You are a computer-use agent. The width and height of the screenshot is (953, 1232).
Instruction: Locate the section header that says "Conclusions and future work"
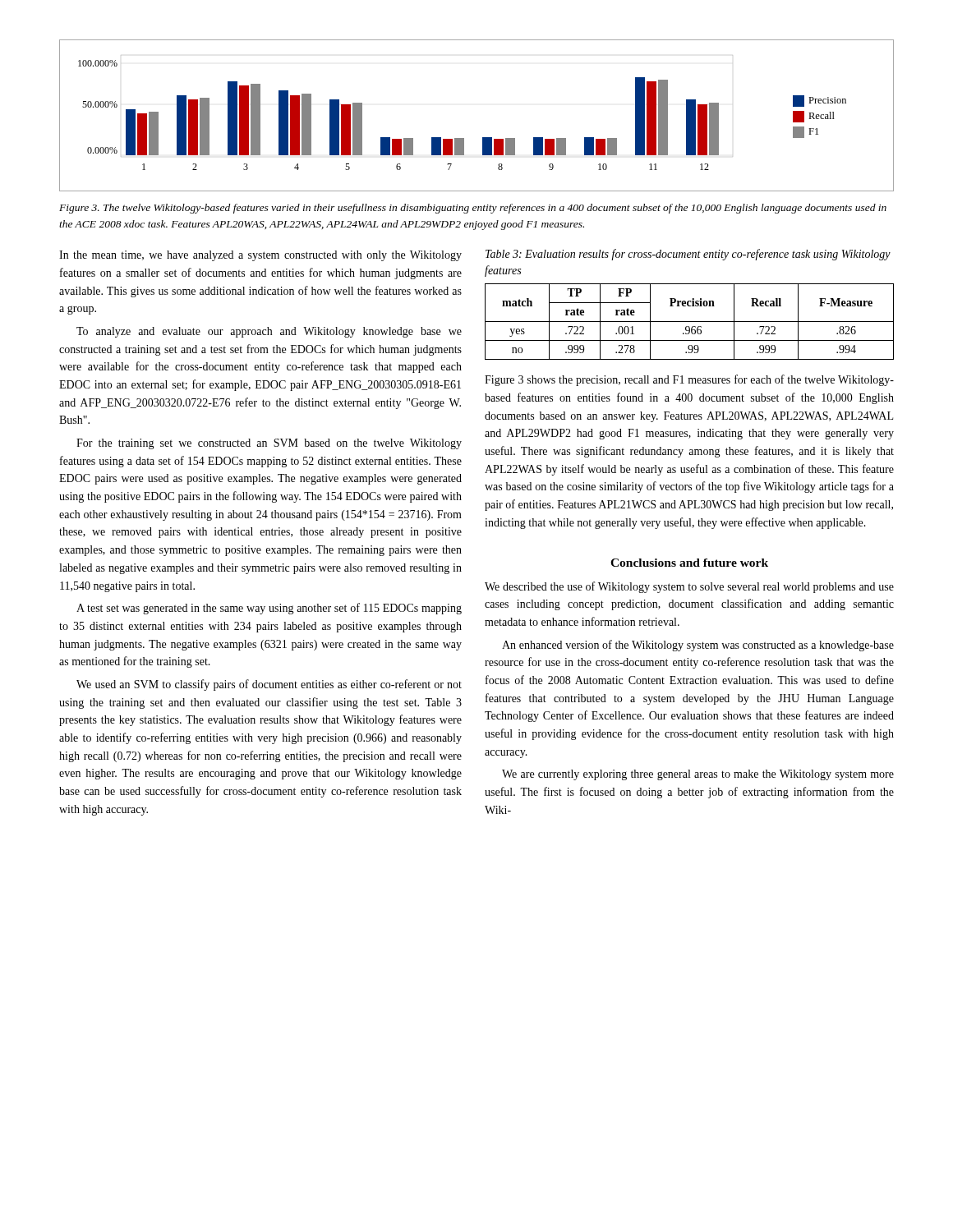[689, 562]
